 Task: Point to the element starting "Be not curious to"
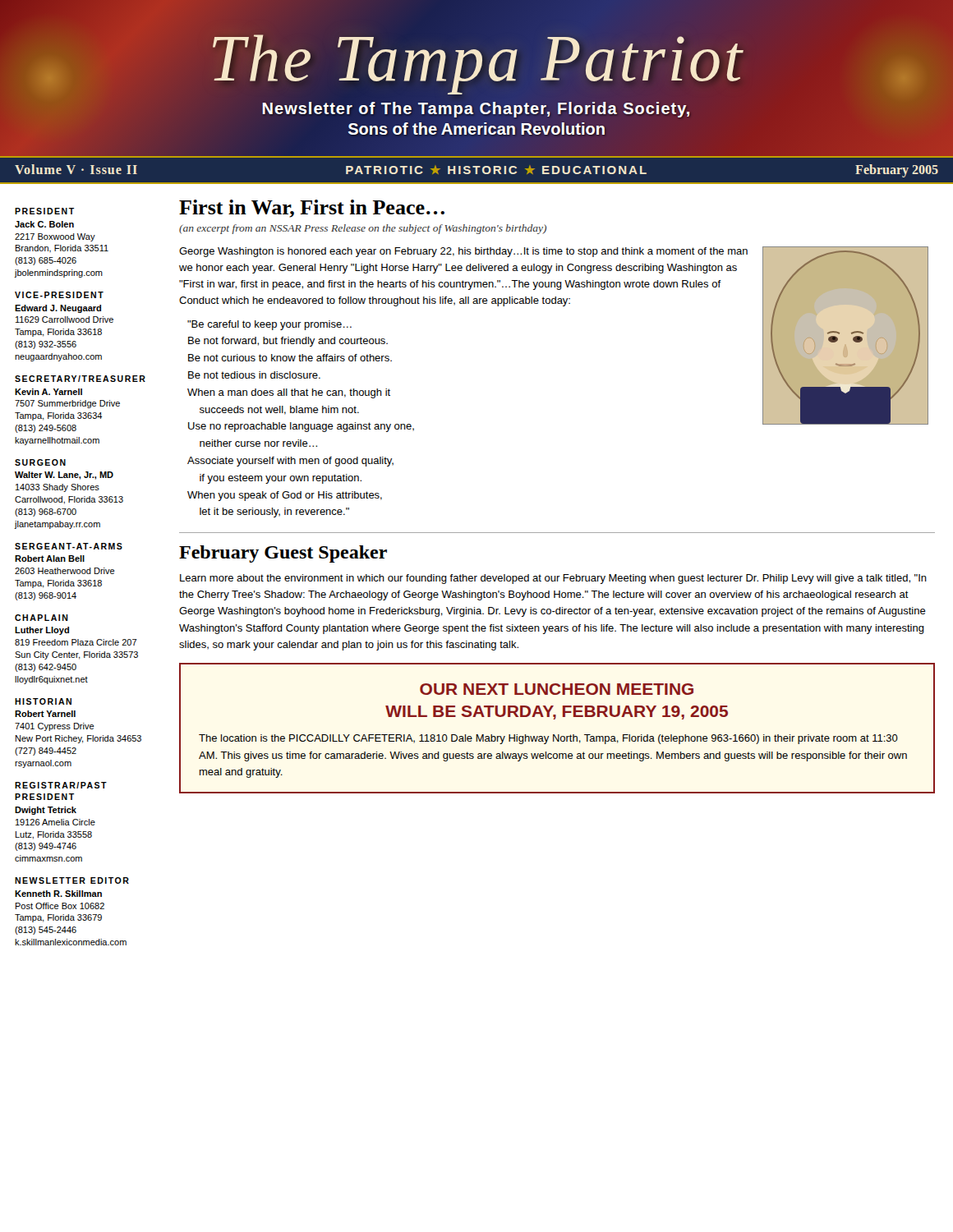(x=290, y=358)
